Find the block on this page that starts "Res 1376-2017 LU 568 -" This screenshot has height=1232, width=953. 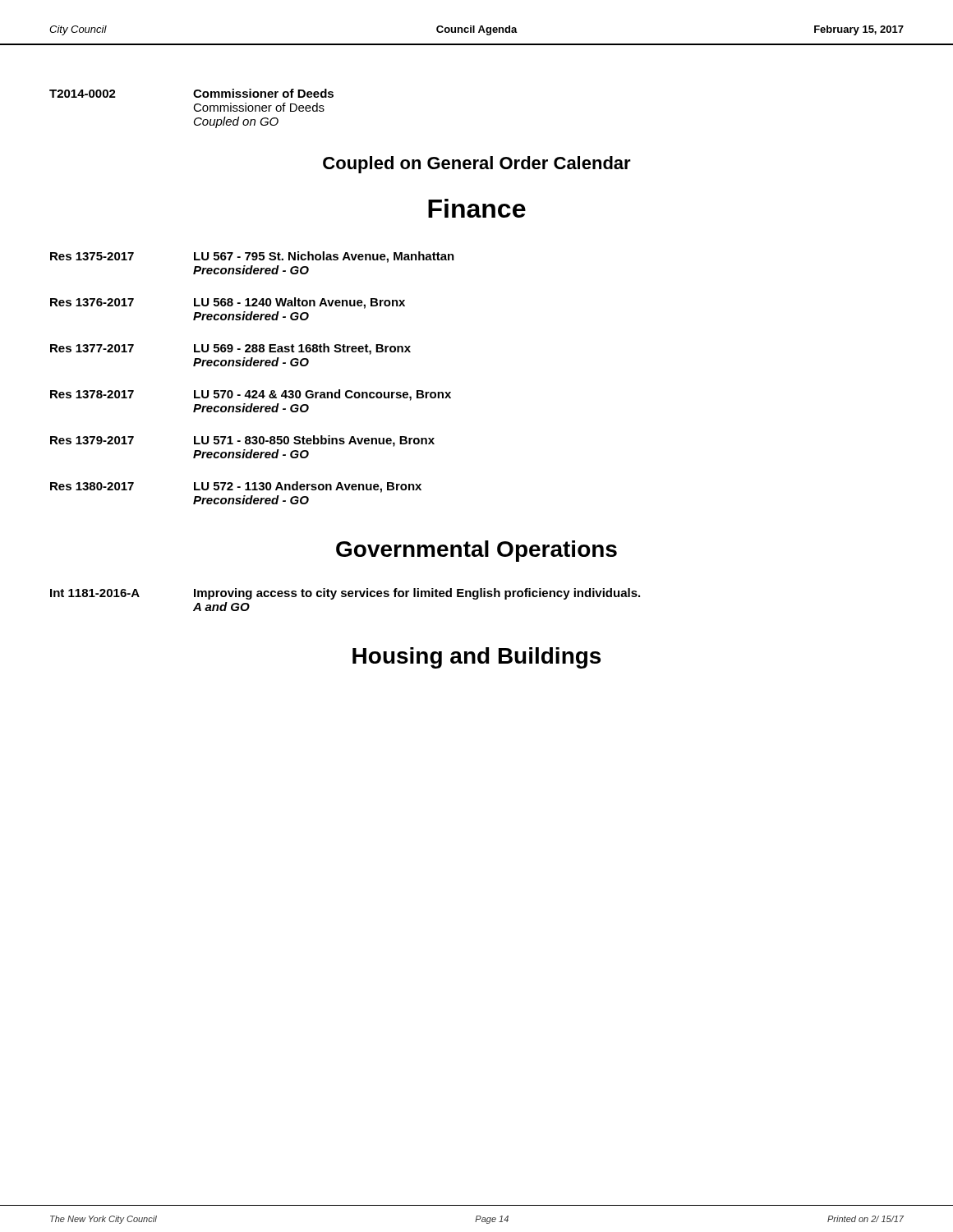pyautogui.click(x=227, y=309)
